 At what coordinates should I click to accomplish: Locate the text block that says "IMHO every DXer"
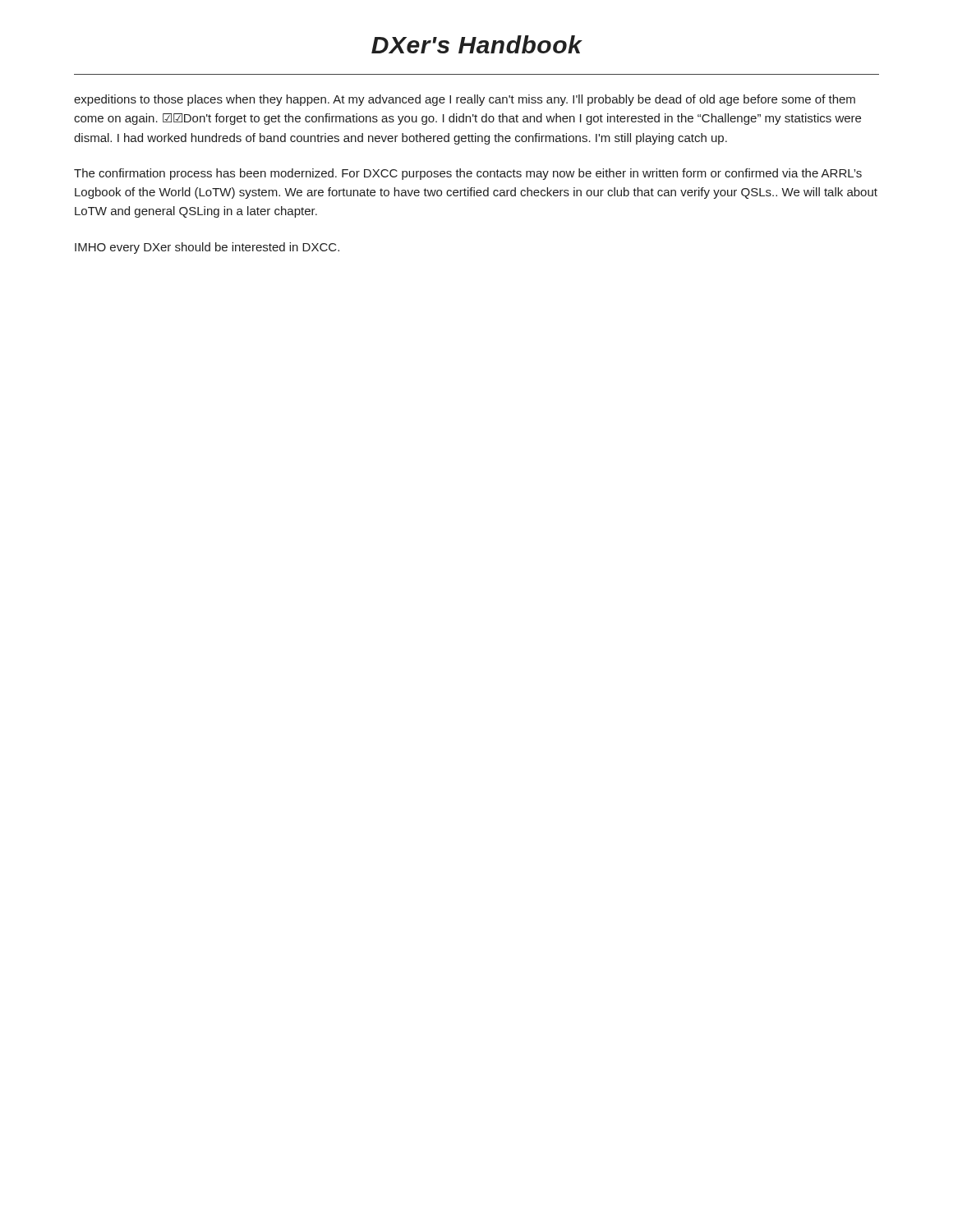pos(207,246)
